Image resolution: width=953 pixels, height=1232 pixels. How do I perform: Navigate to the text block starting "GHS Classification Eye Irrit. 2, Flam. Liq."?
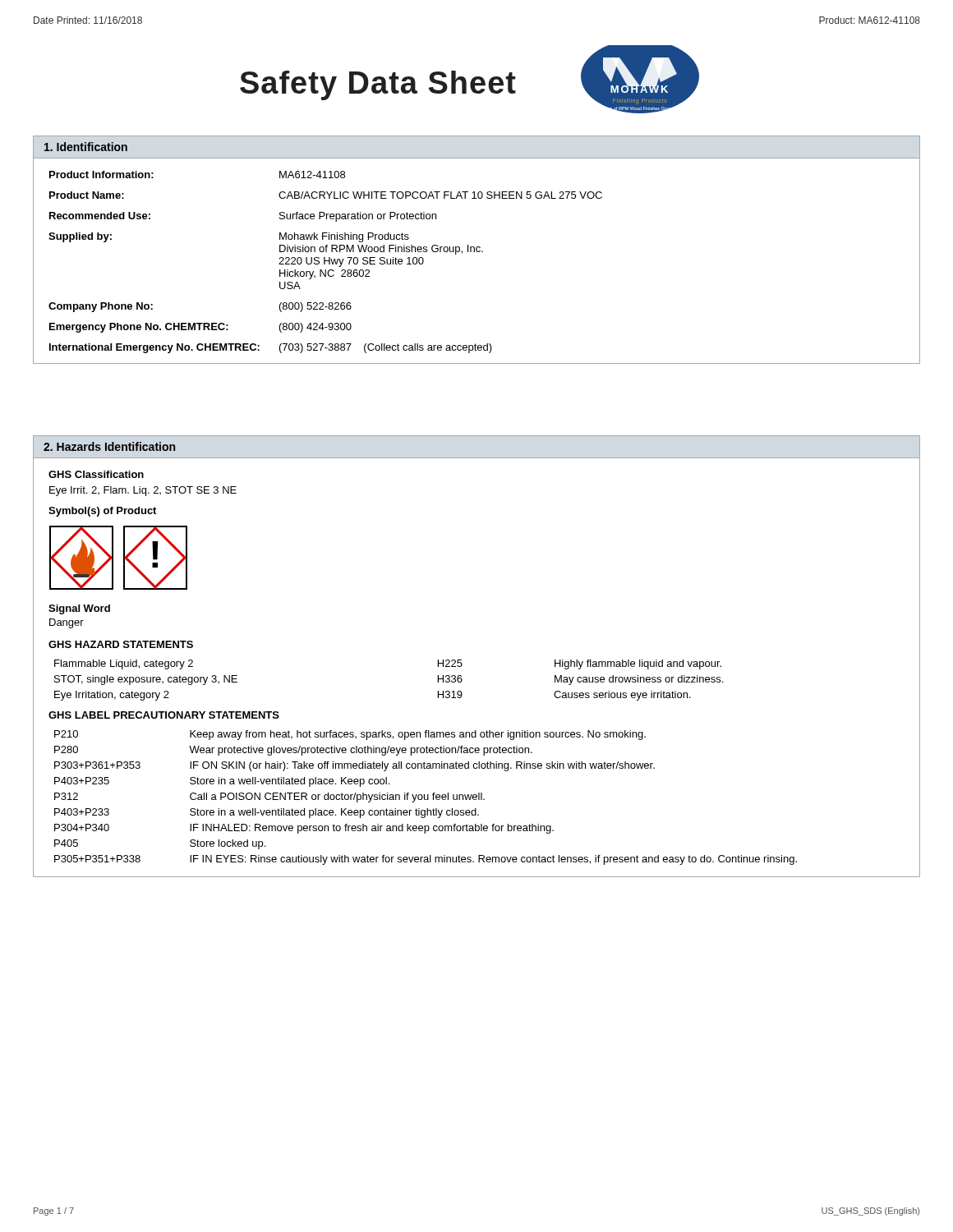point(96,474)
